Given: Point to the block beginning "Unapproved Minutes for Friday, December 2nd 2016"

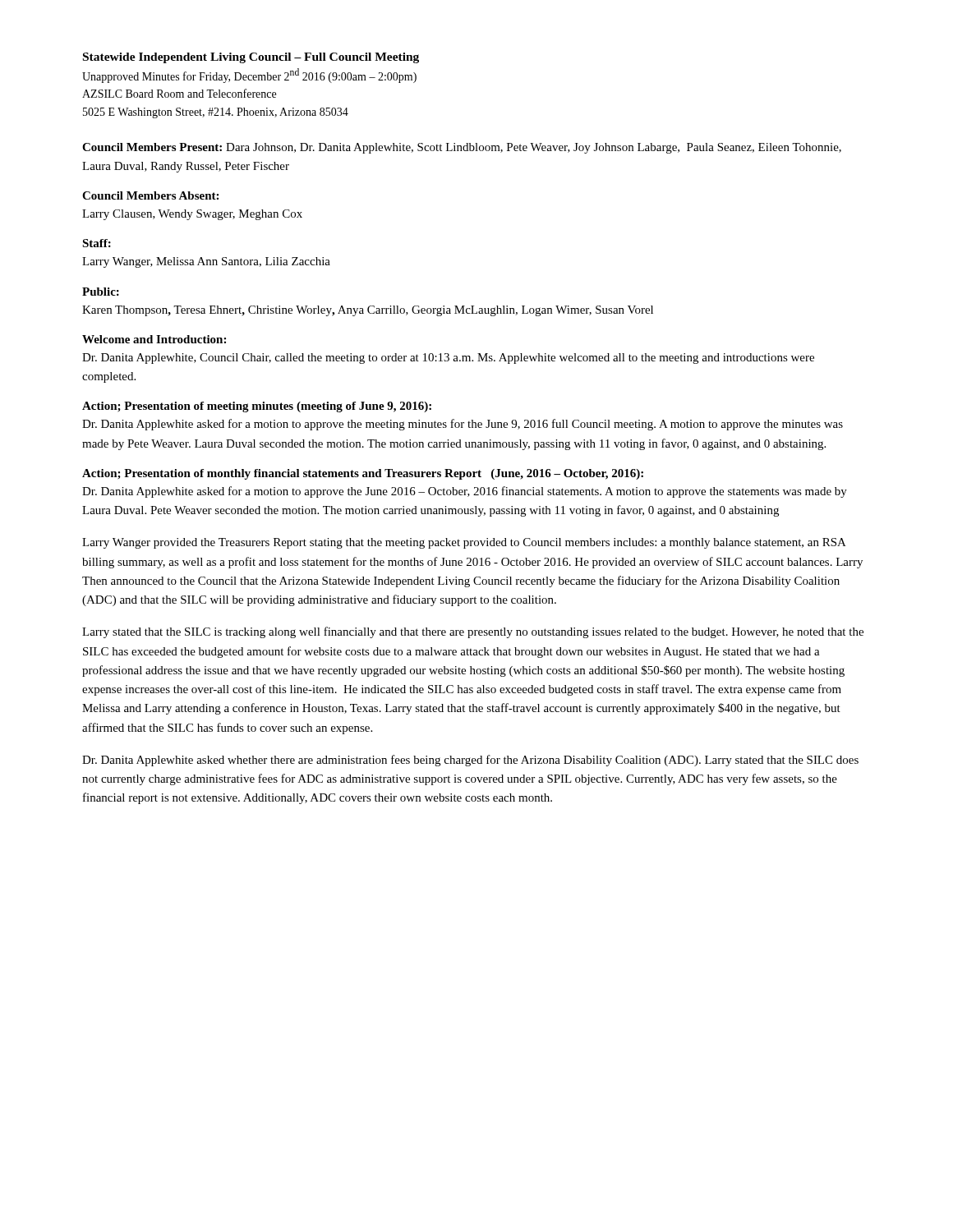Looking at the screenshot, I should click(x=249, y=93).
